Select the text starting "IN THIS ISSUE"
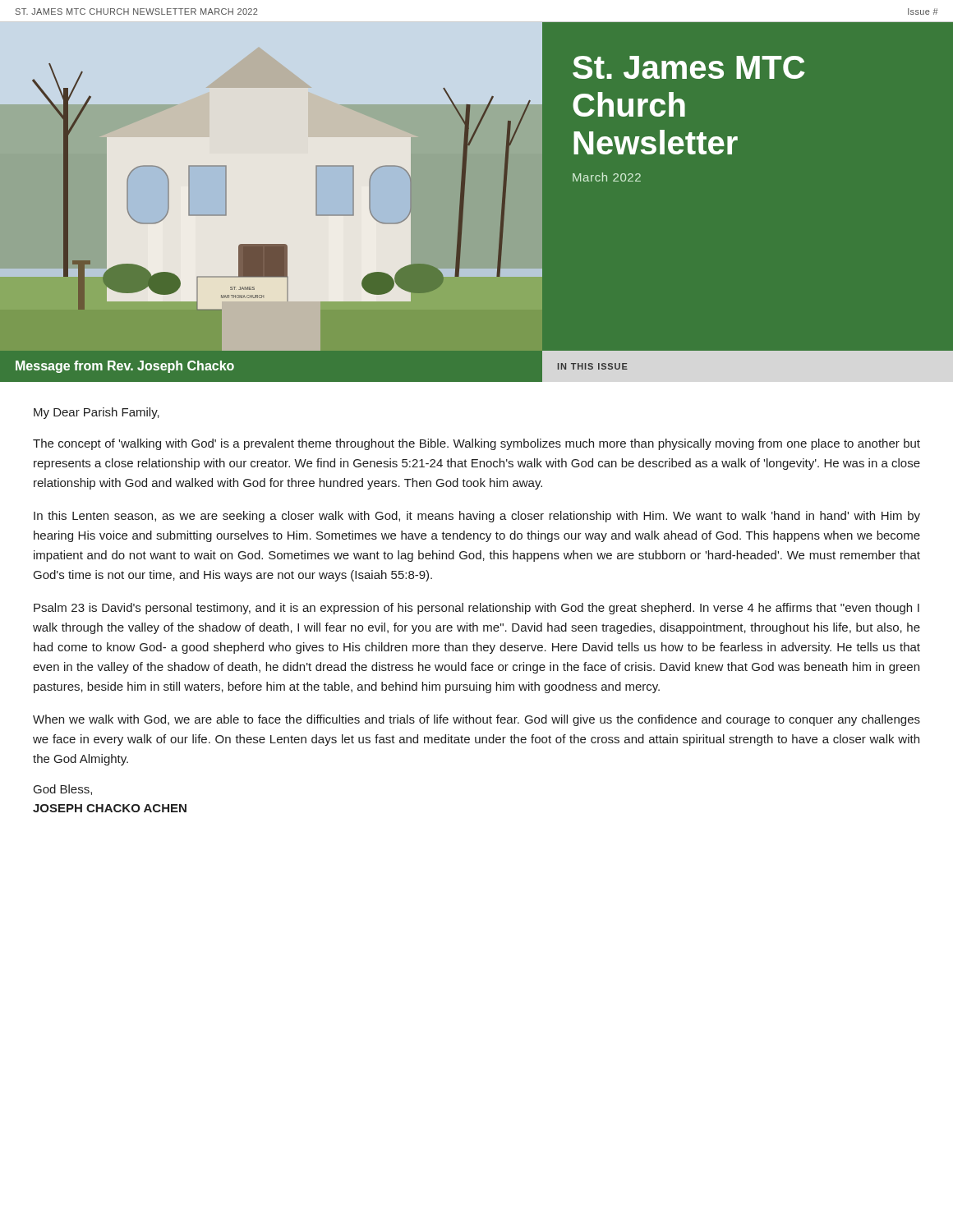The height and width of the screenshot is (1232, 953). click(593, 366)
